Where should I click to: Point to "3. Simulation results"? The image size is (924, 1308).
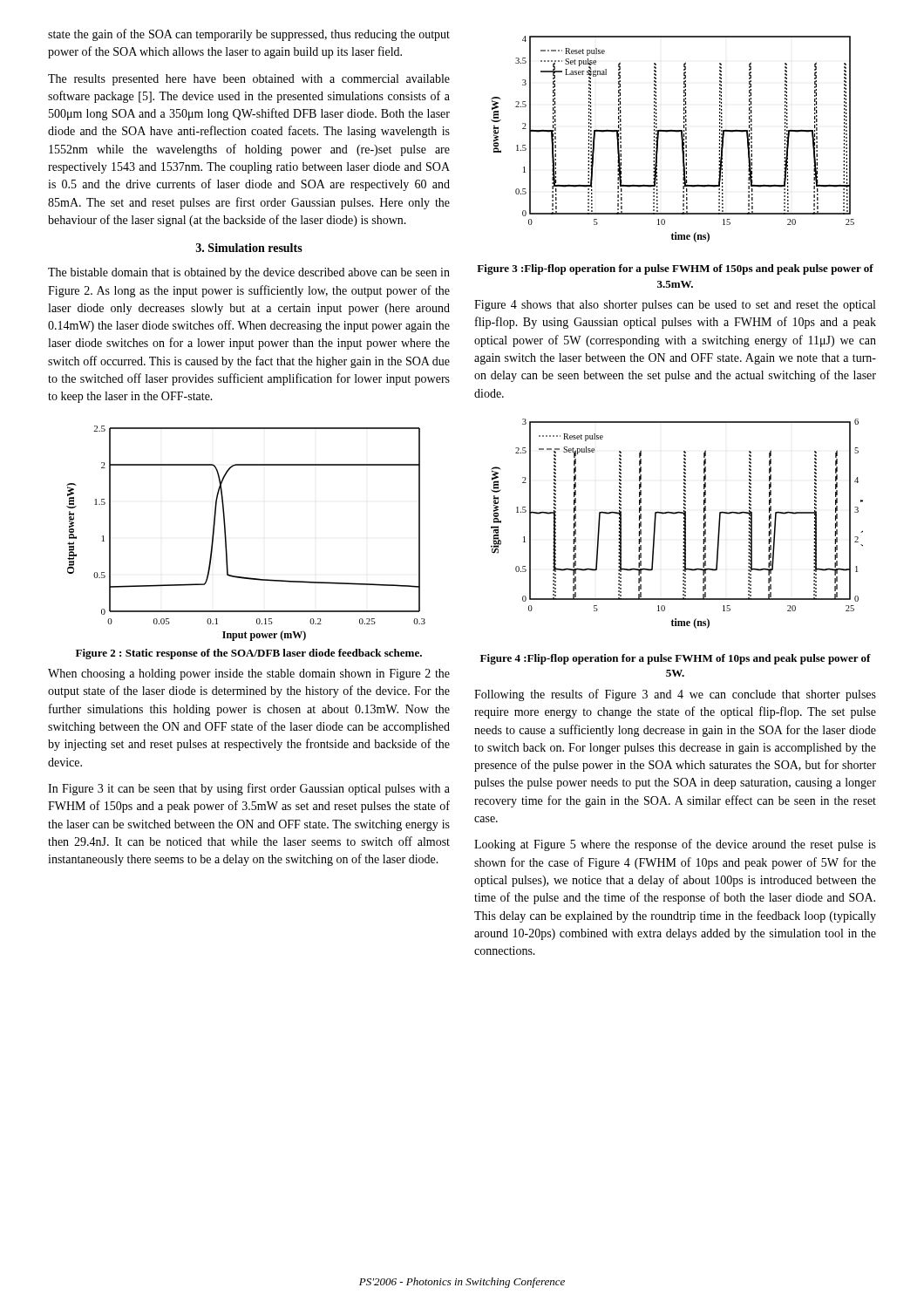click(x=249, y=248)
